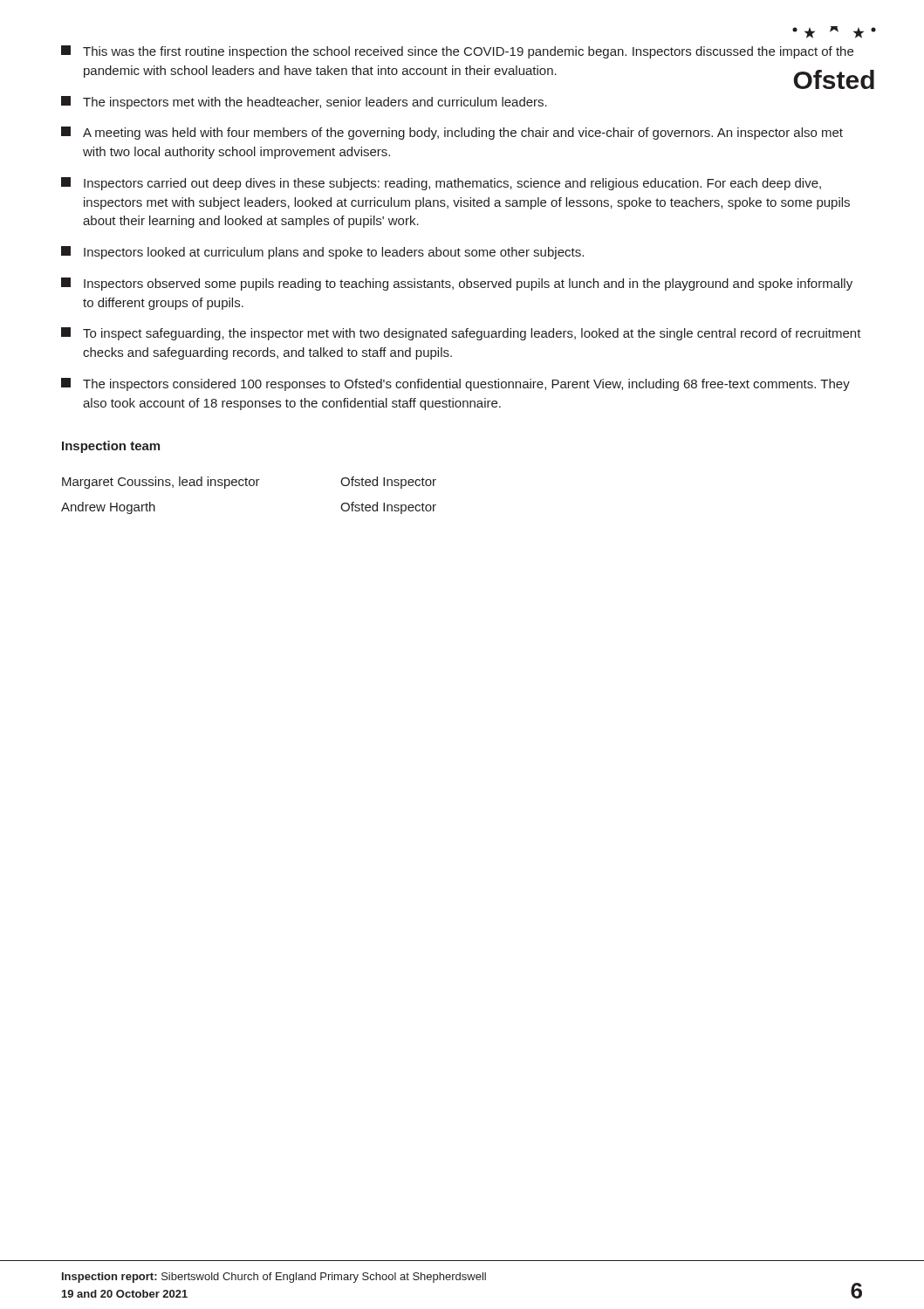Locate the region starting "Inspection team"
The image size is (924, 1309).
coord(111,446)
